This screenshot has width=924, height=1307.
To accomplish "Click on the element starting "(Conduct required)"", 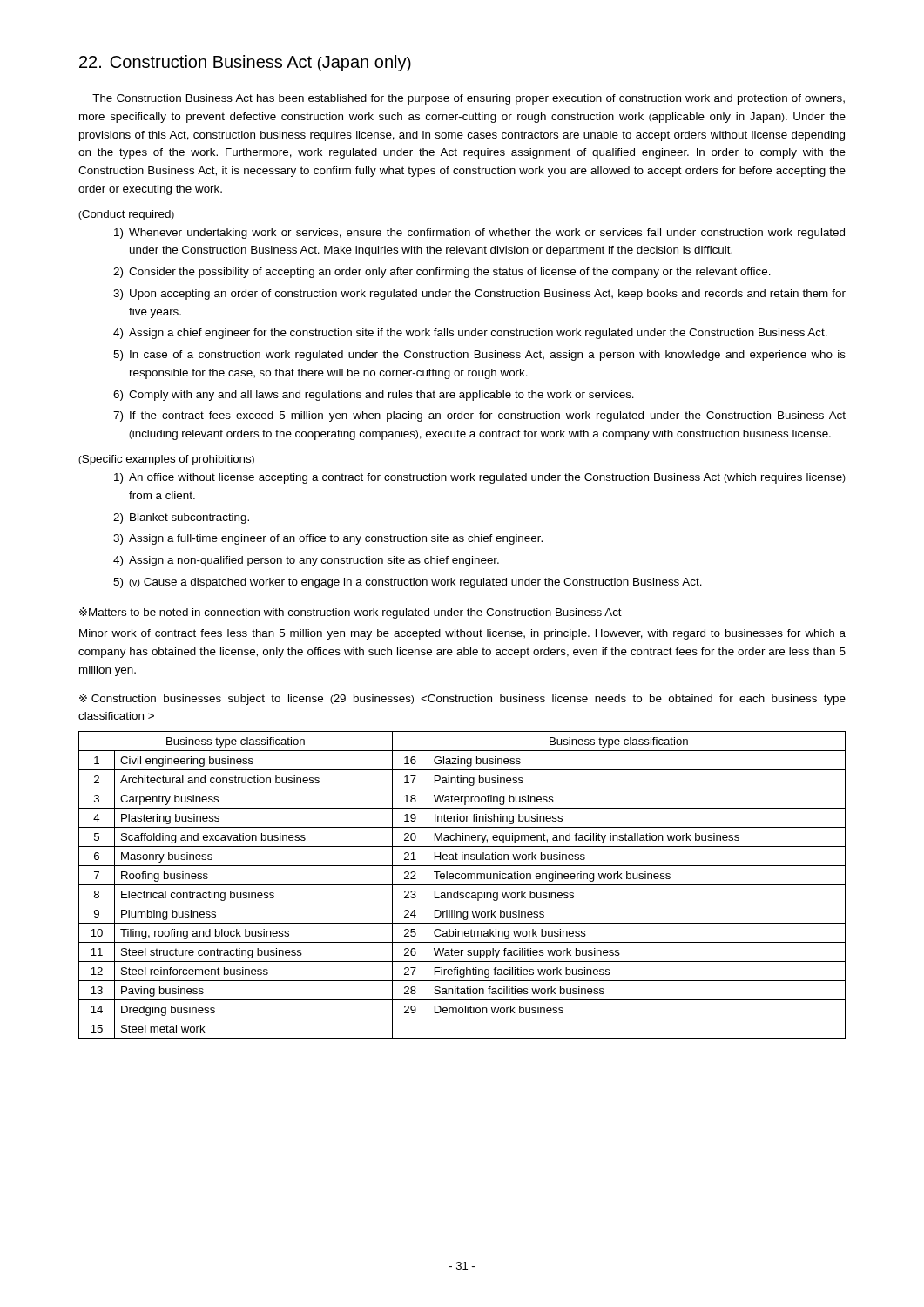I will point(126,215).
